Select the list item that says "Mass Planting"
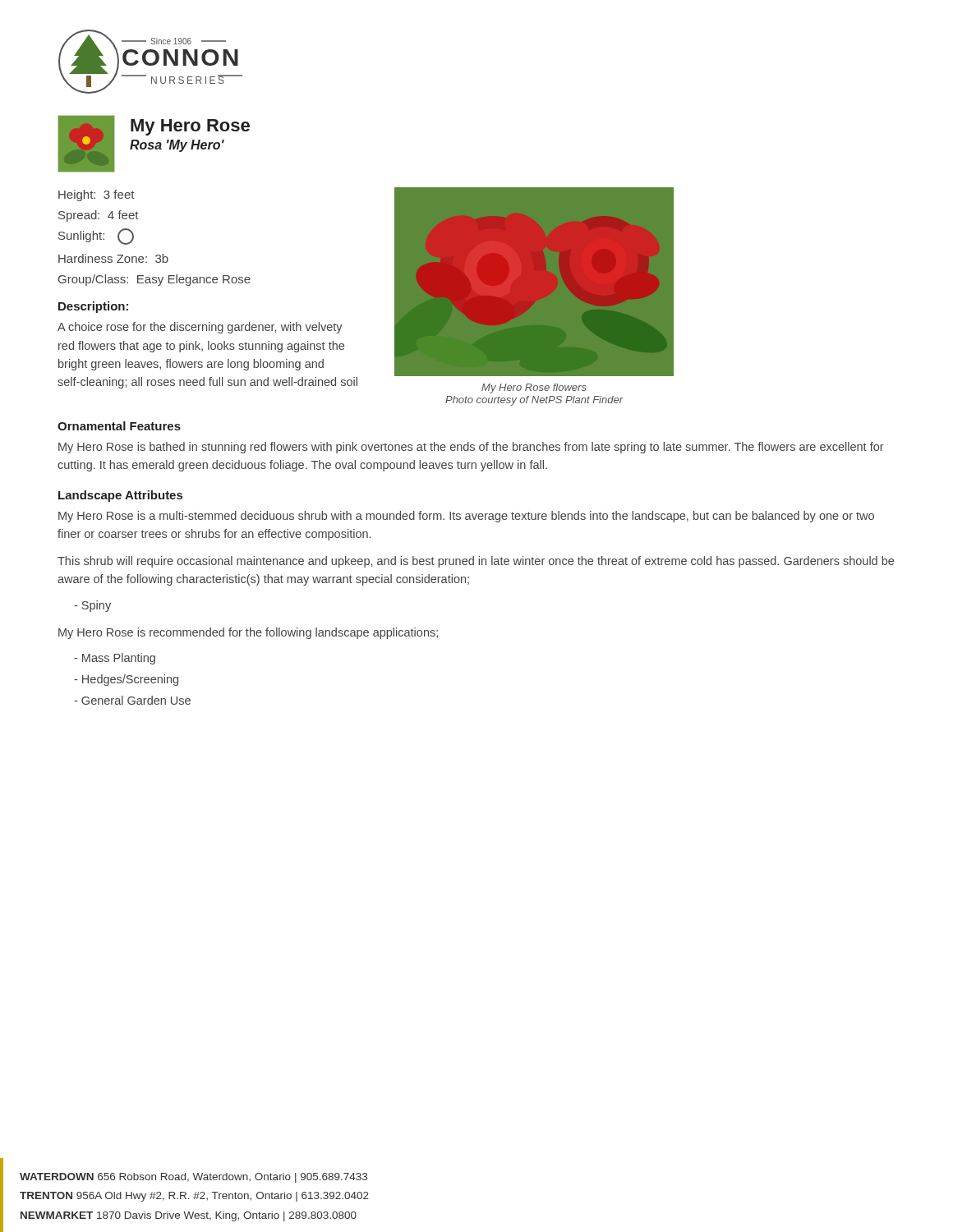This screenshot has width=953, height=1232. point(115,658)
